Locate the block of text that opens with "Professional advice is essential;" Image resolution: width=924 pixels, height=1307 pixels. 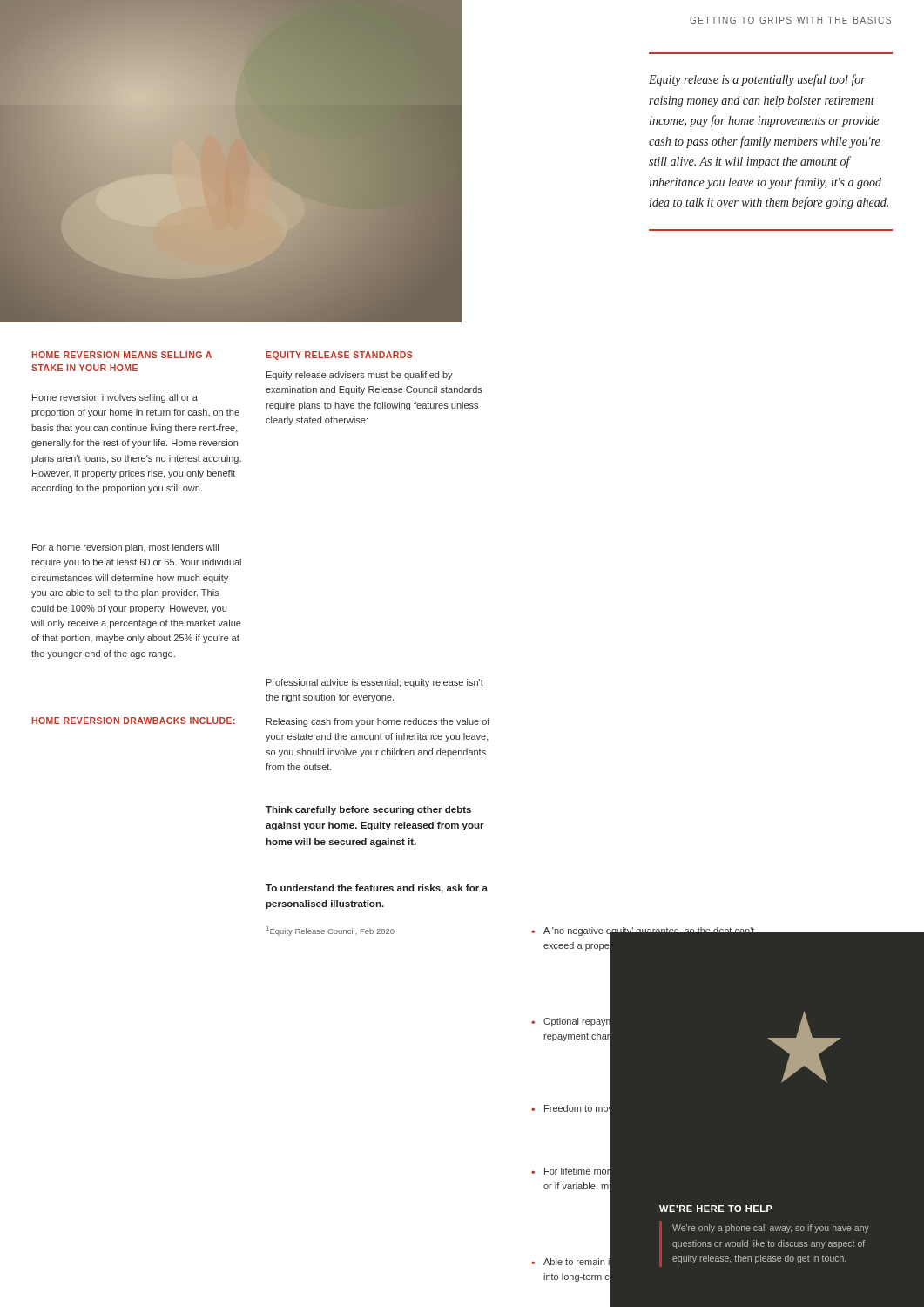point(374,690)
